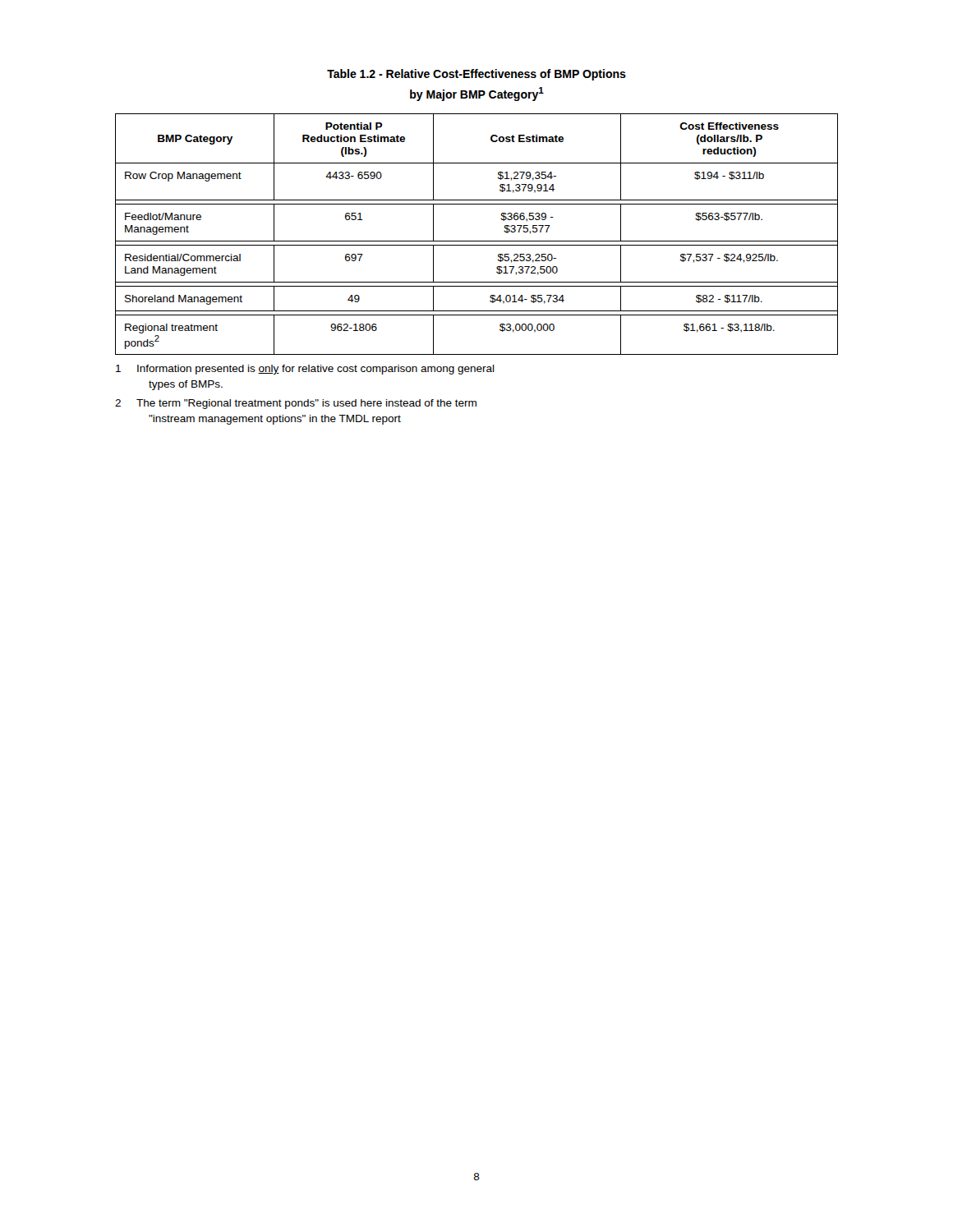Viewport: 953px width, 1232px height.
Task: Click on the caption containing "Table 1.2 - Relative"
Action: point(476,84)
